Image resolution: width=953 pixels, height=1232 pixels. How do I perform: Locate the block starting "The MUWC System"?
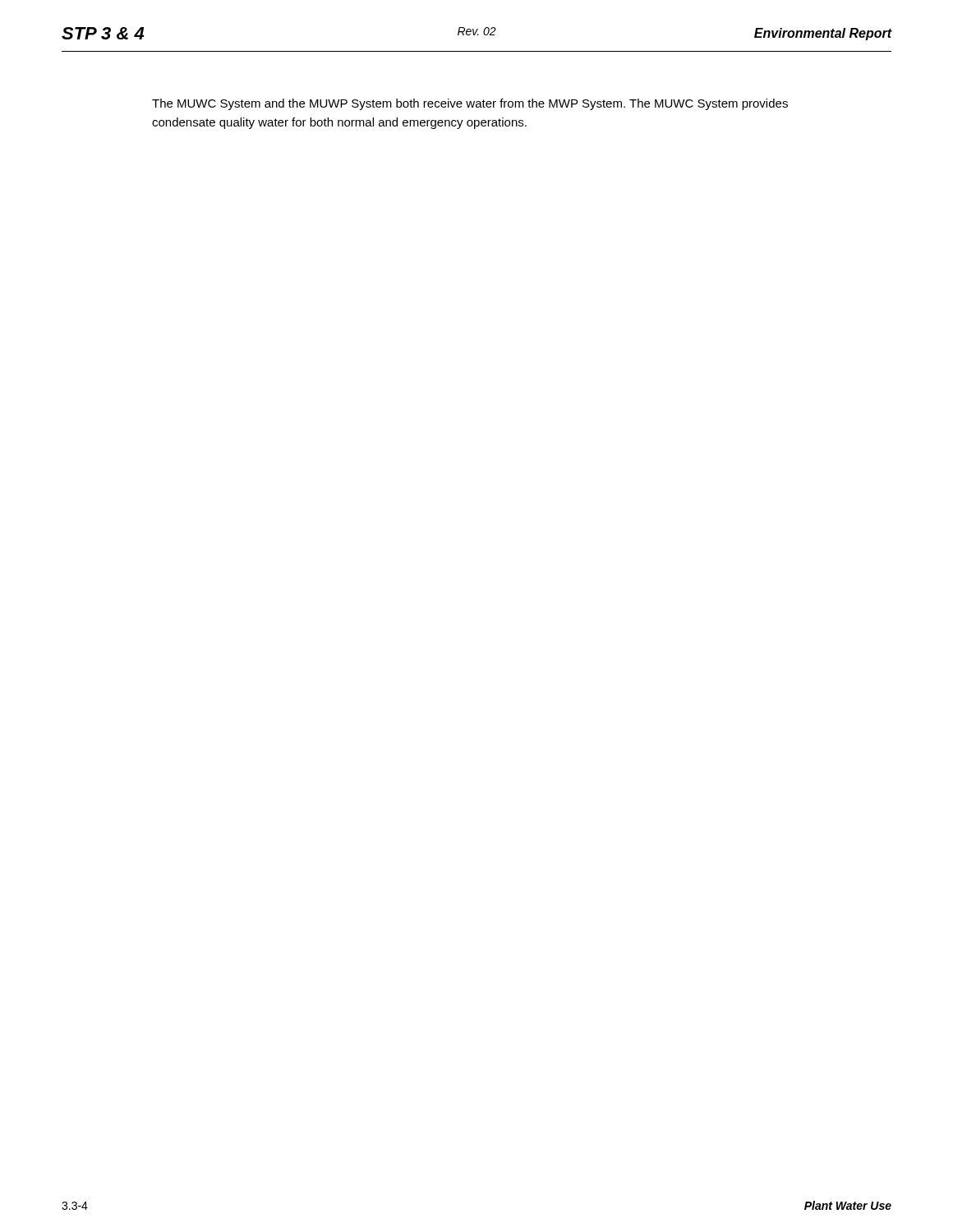(x=470, y=112)
